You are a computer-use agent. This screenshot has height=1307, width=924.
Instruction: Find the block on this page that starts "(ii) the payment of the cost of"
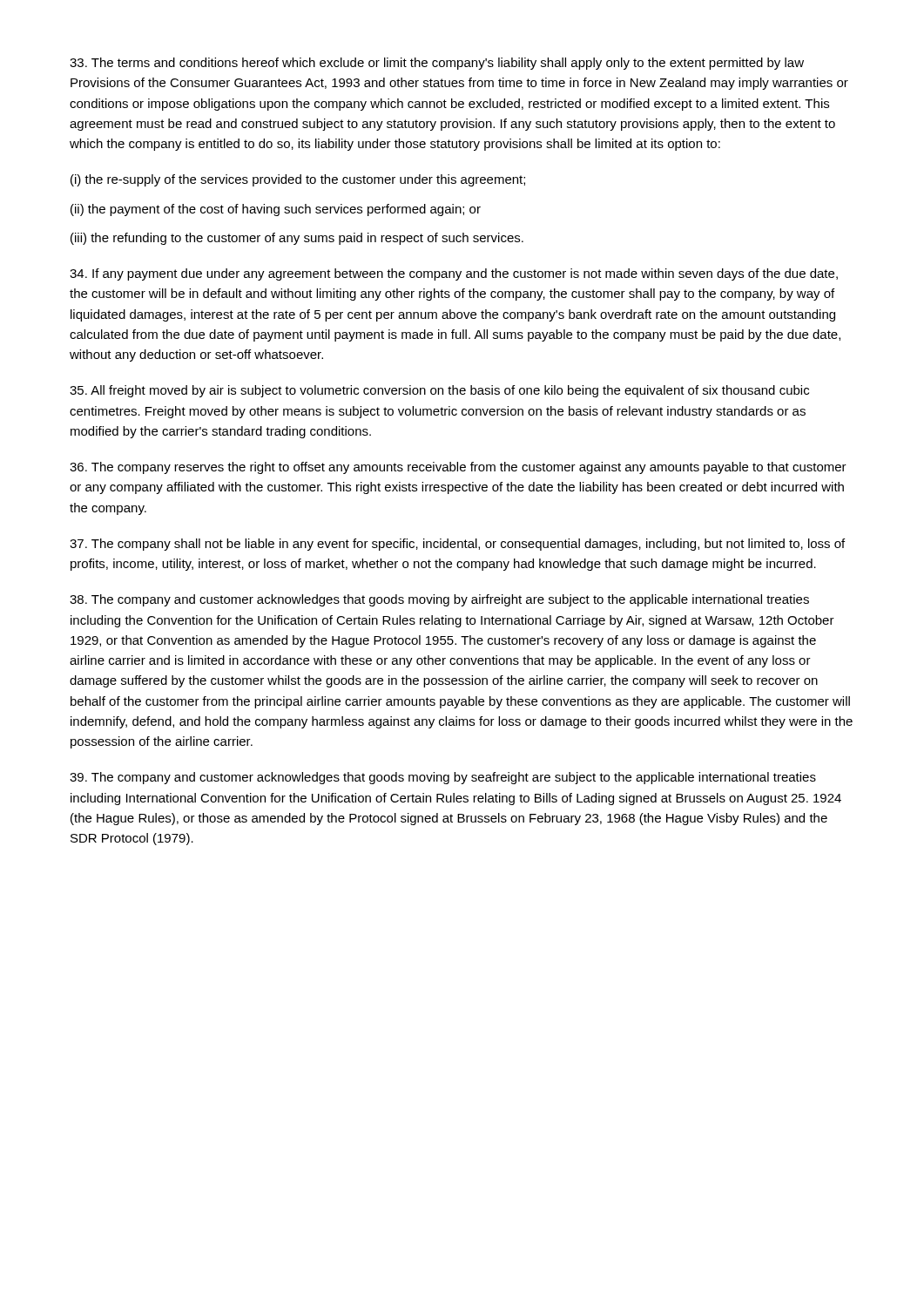click(275, 208)
